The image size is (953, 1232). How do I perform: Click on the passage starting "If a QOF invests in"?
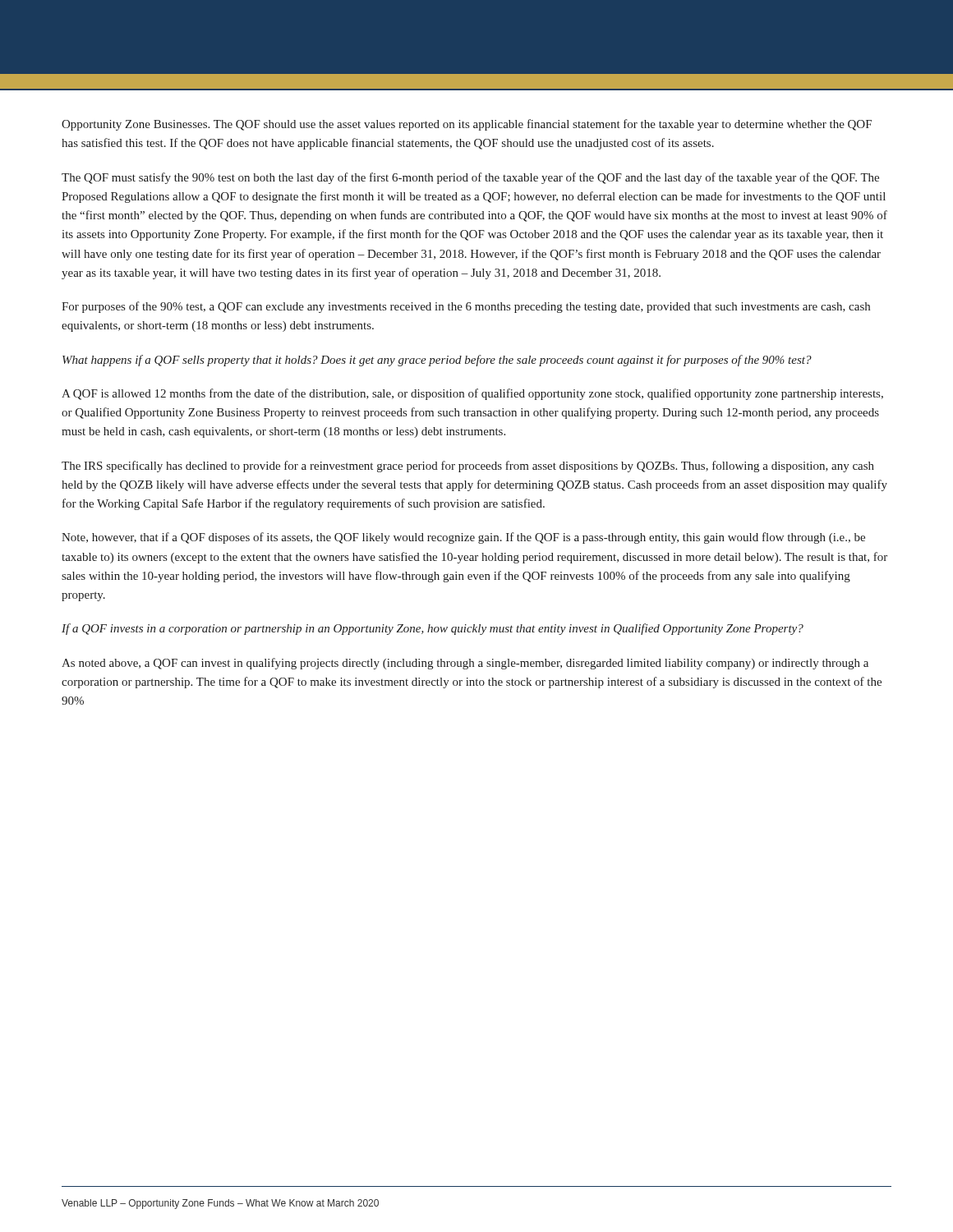coord(432,629)
